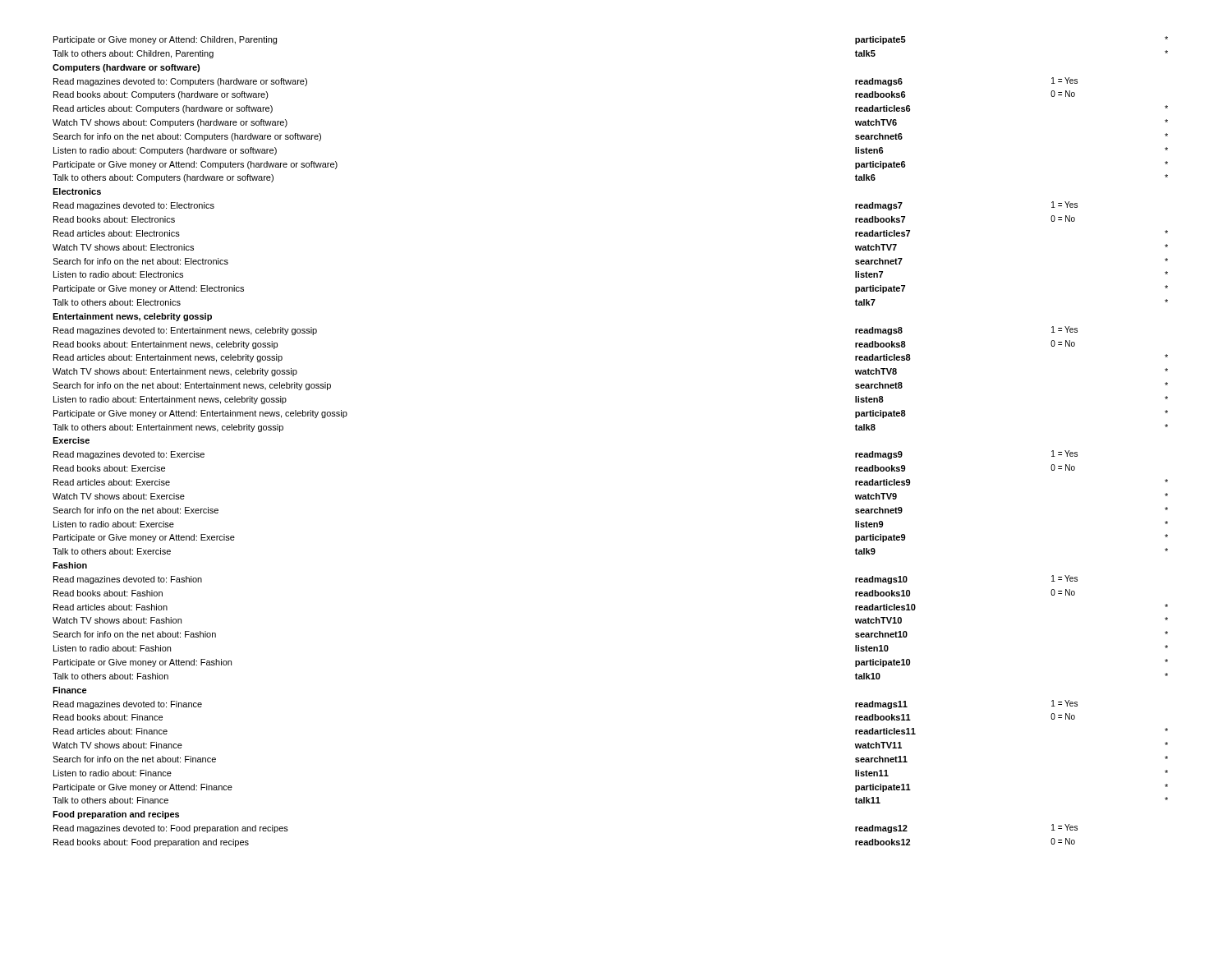Click on the element starting "Read books about: Fashion"
The width and height of the screenshot is (1232, 953).
pyautogui.click(x=108, y=593)
